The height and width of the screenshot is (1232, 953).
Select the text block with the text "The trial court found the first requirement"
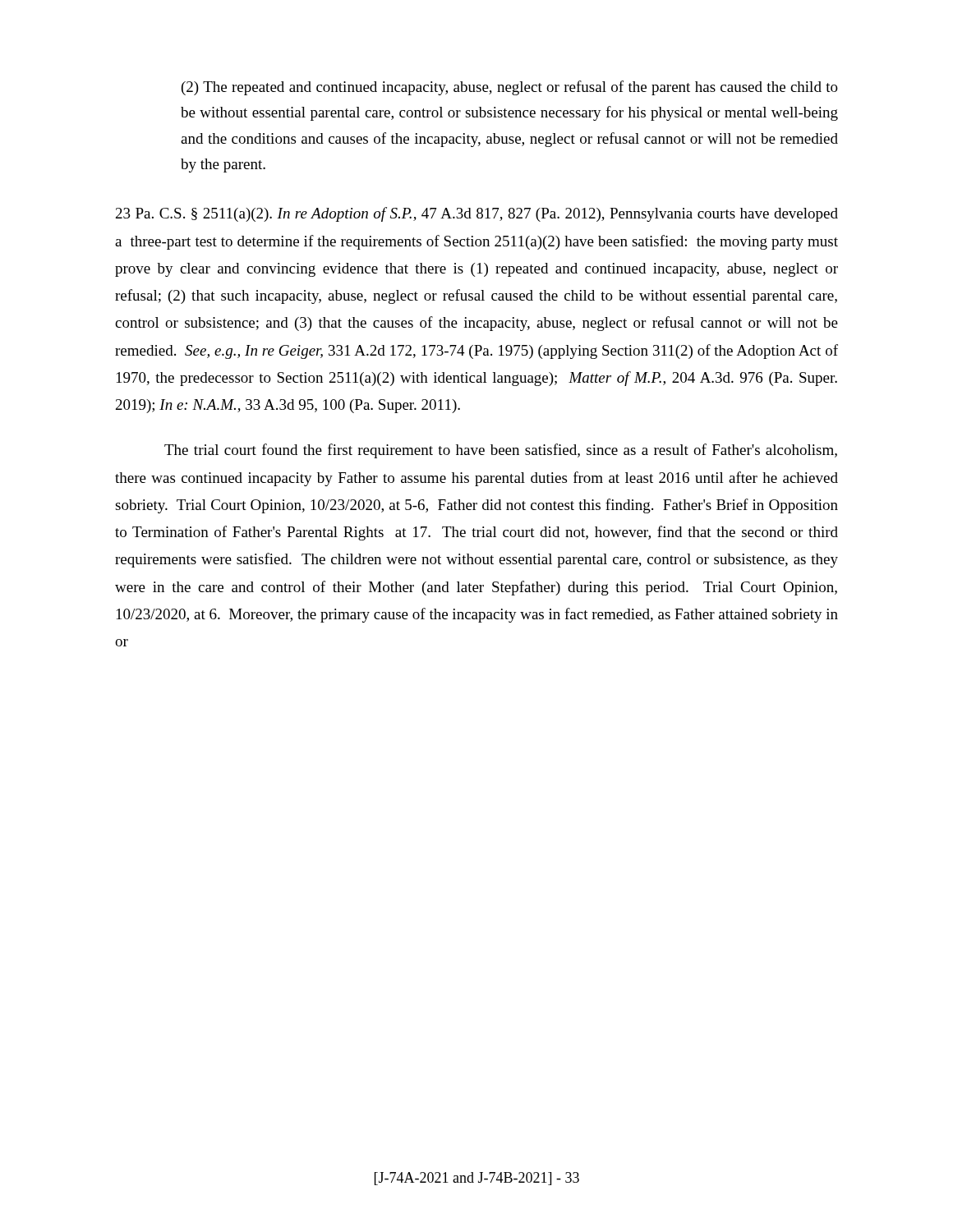[x=476, y=546]
